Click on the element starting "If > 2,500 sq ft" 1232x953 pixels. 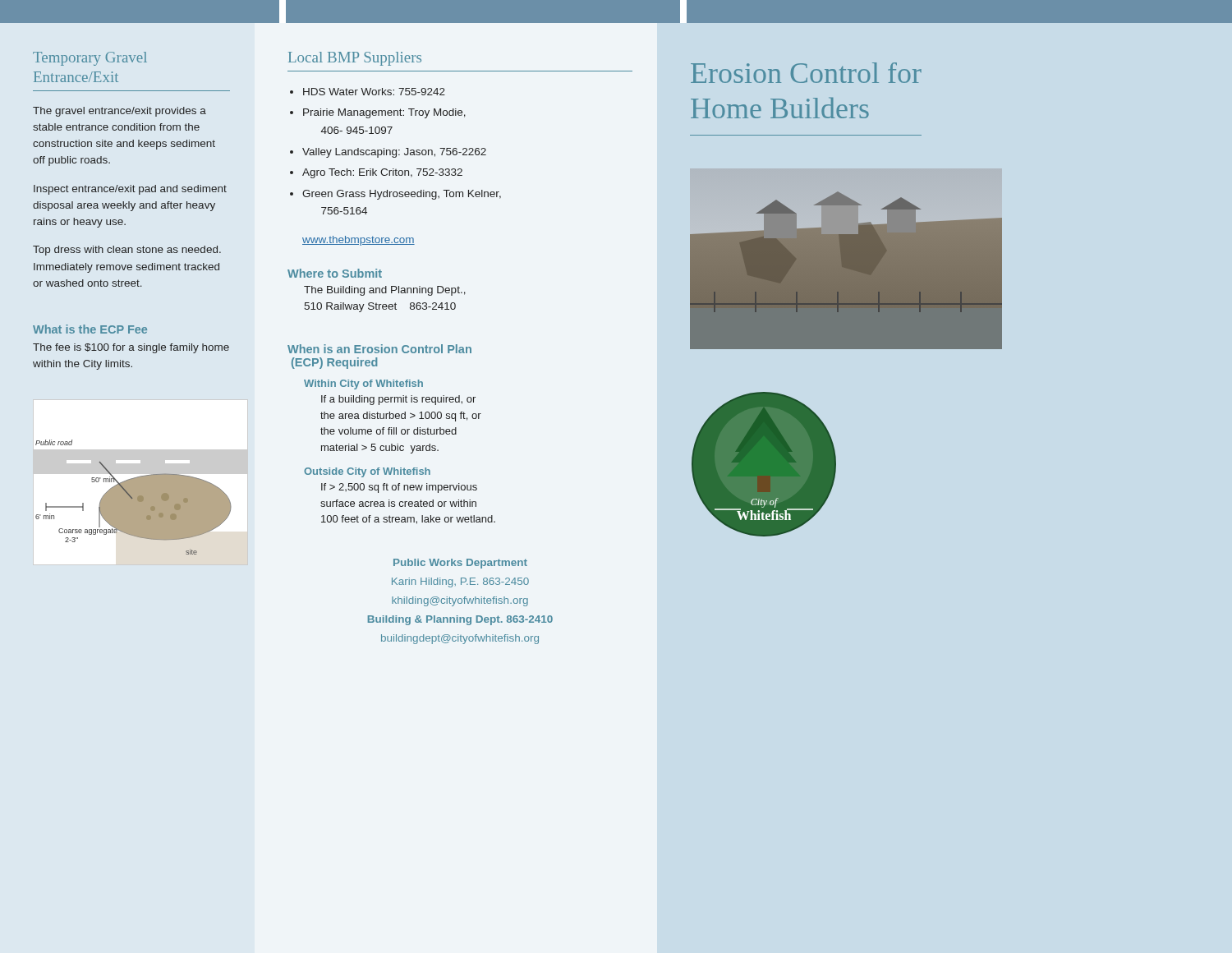coord(408,503)
